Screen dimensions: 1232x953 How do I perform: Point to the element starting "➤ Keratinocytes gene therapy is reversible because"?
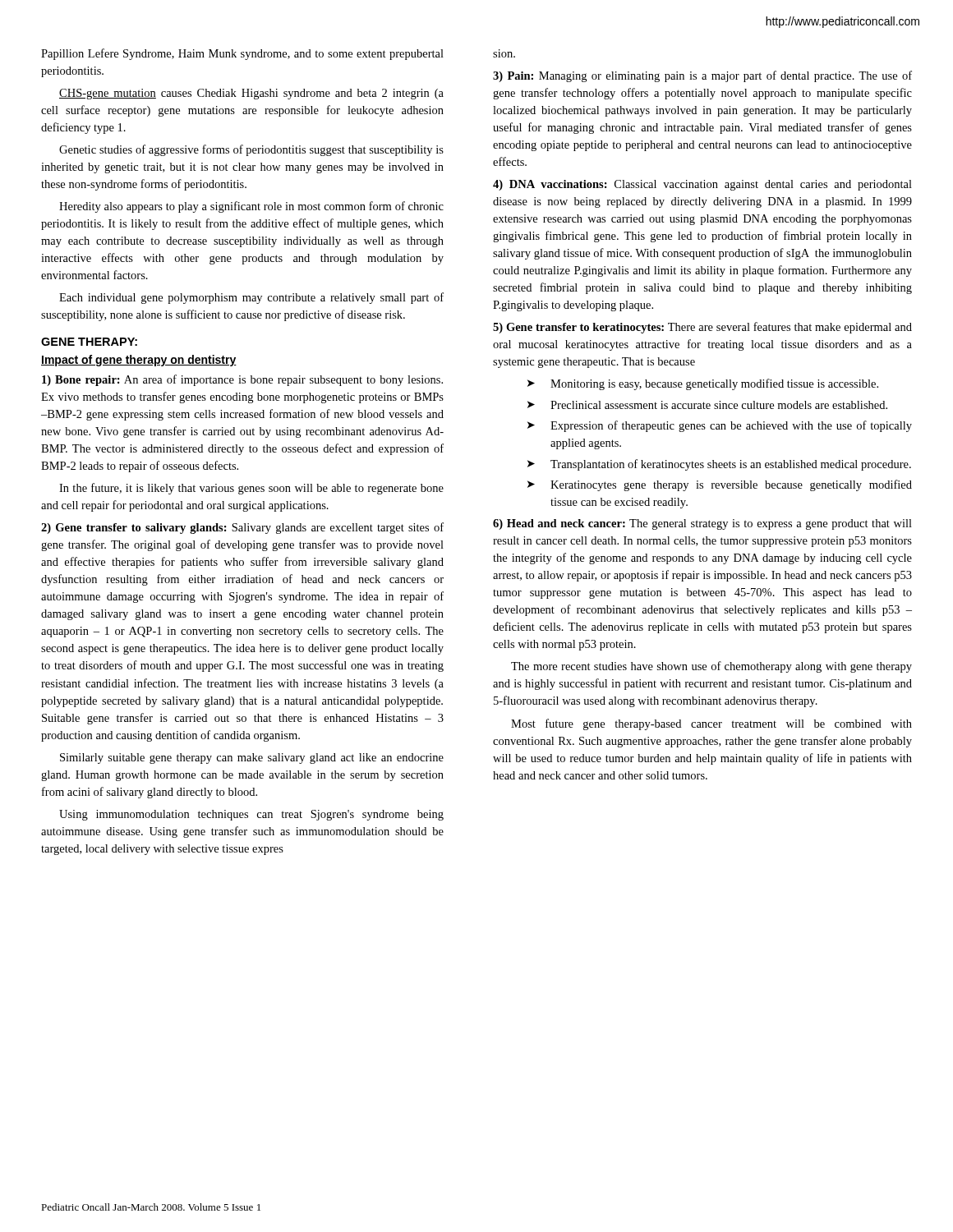point(719,493)
